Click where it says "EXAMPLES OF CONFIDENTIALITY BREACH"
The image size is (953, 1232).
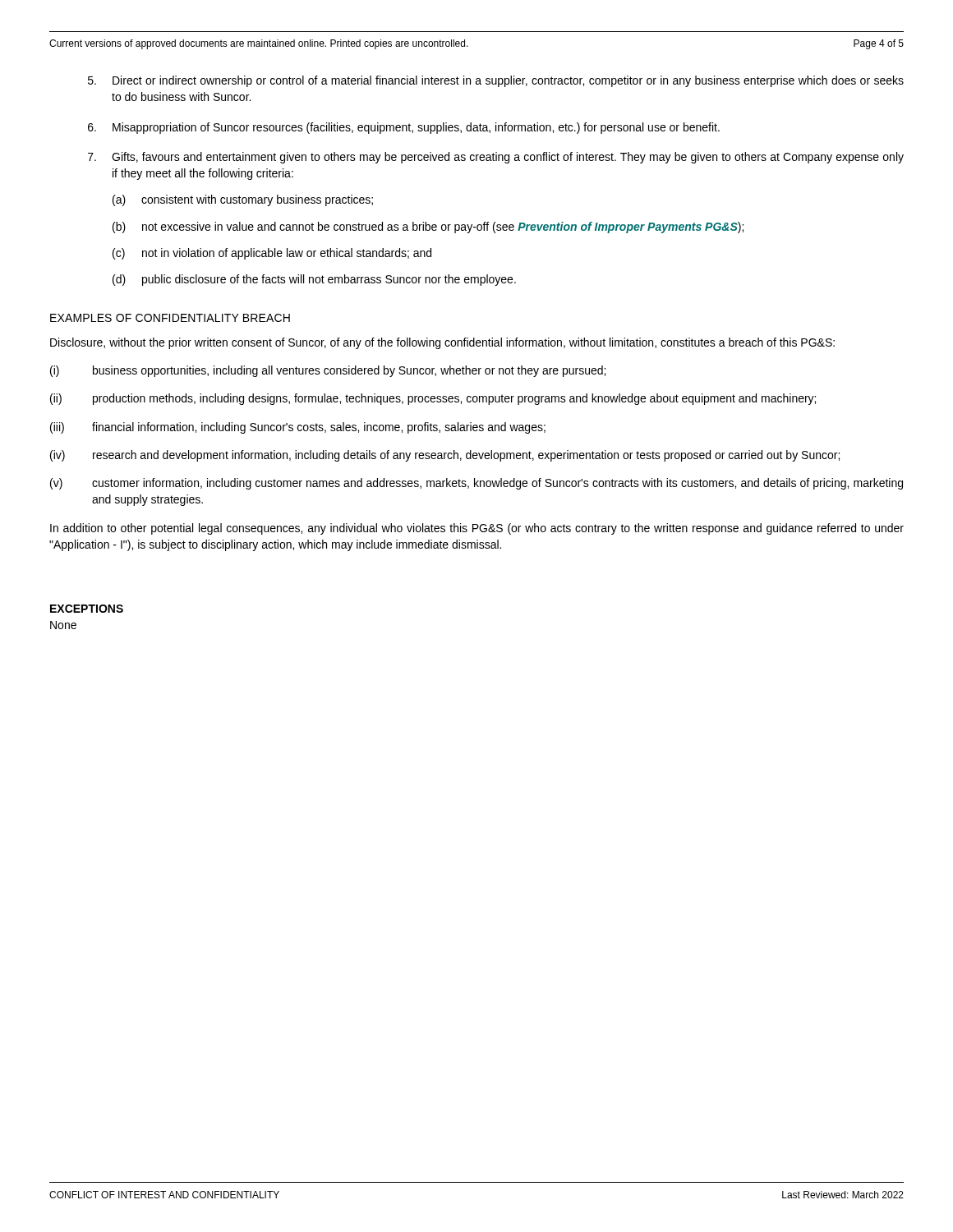[170, 318]
